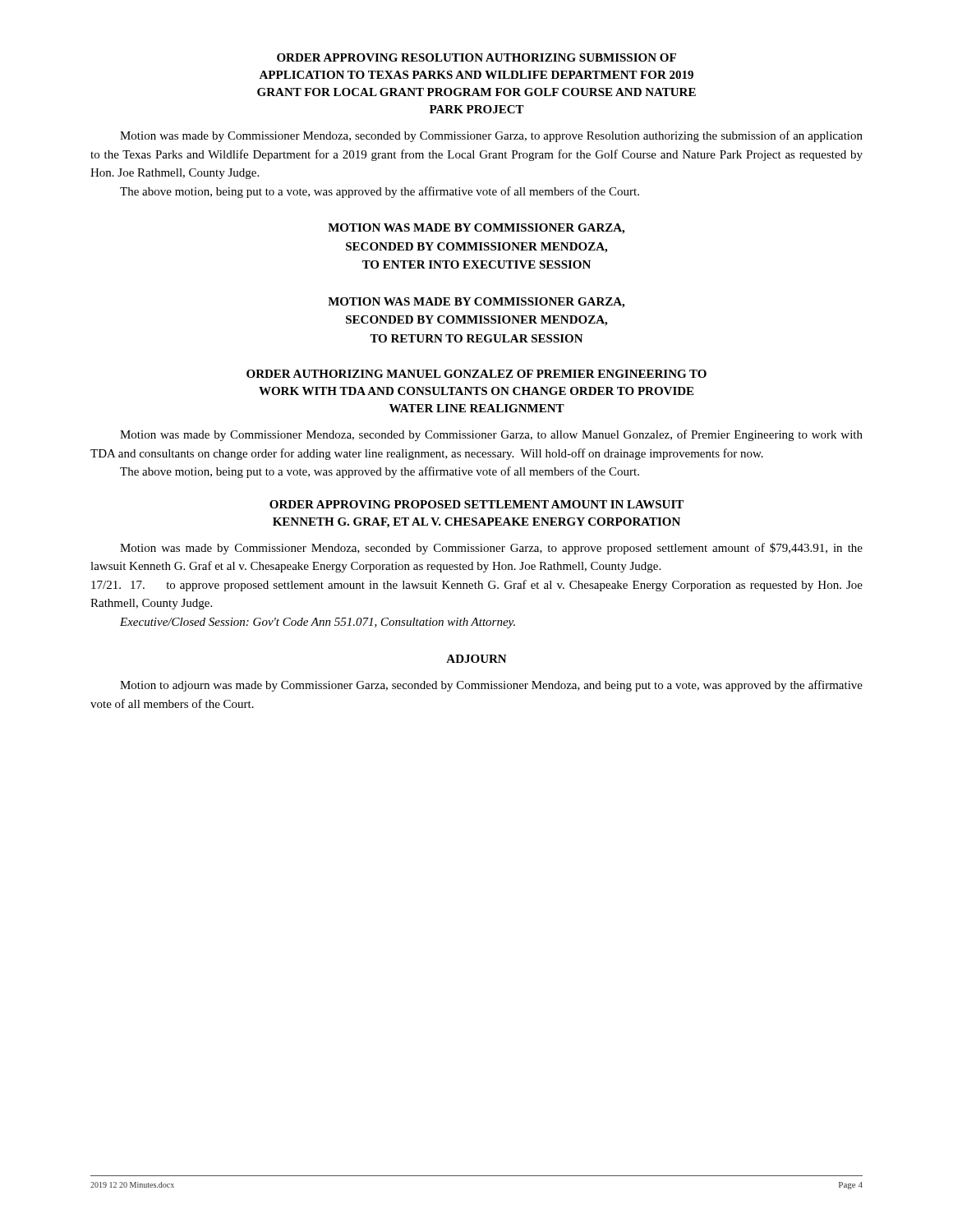The width and height of the screenshot is (953, 1232).
Task: Click on the text block that says "Motion to adjourn was"
Action: 476,694
